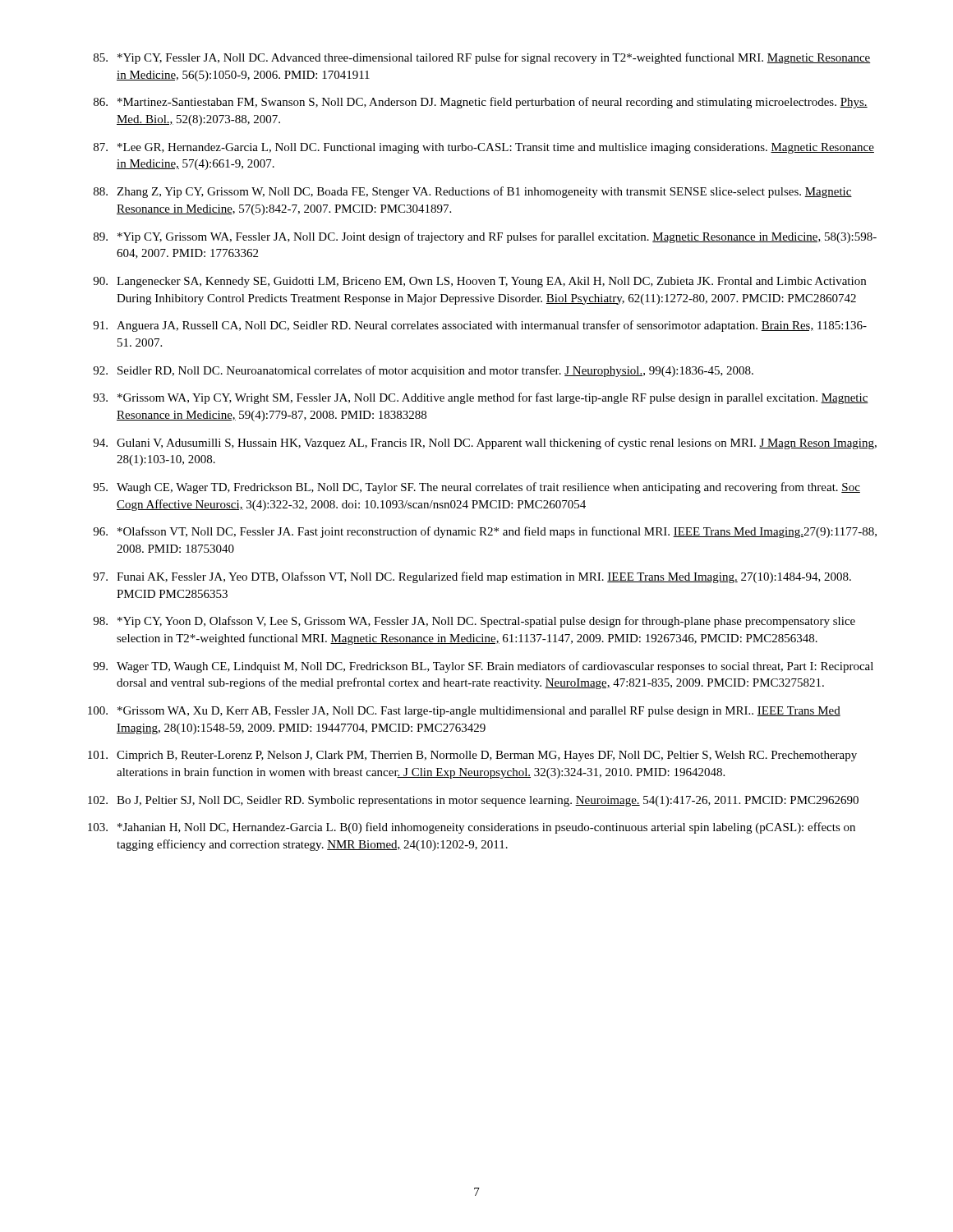Find the block on this page that starts "86. *Martinez-Santiestaban FM, Swanson"
This screenshot has width=953, height=1232.
pos(476,111)
